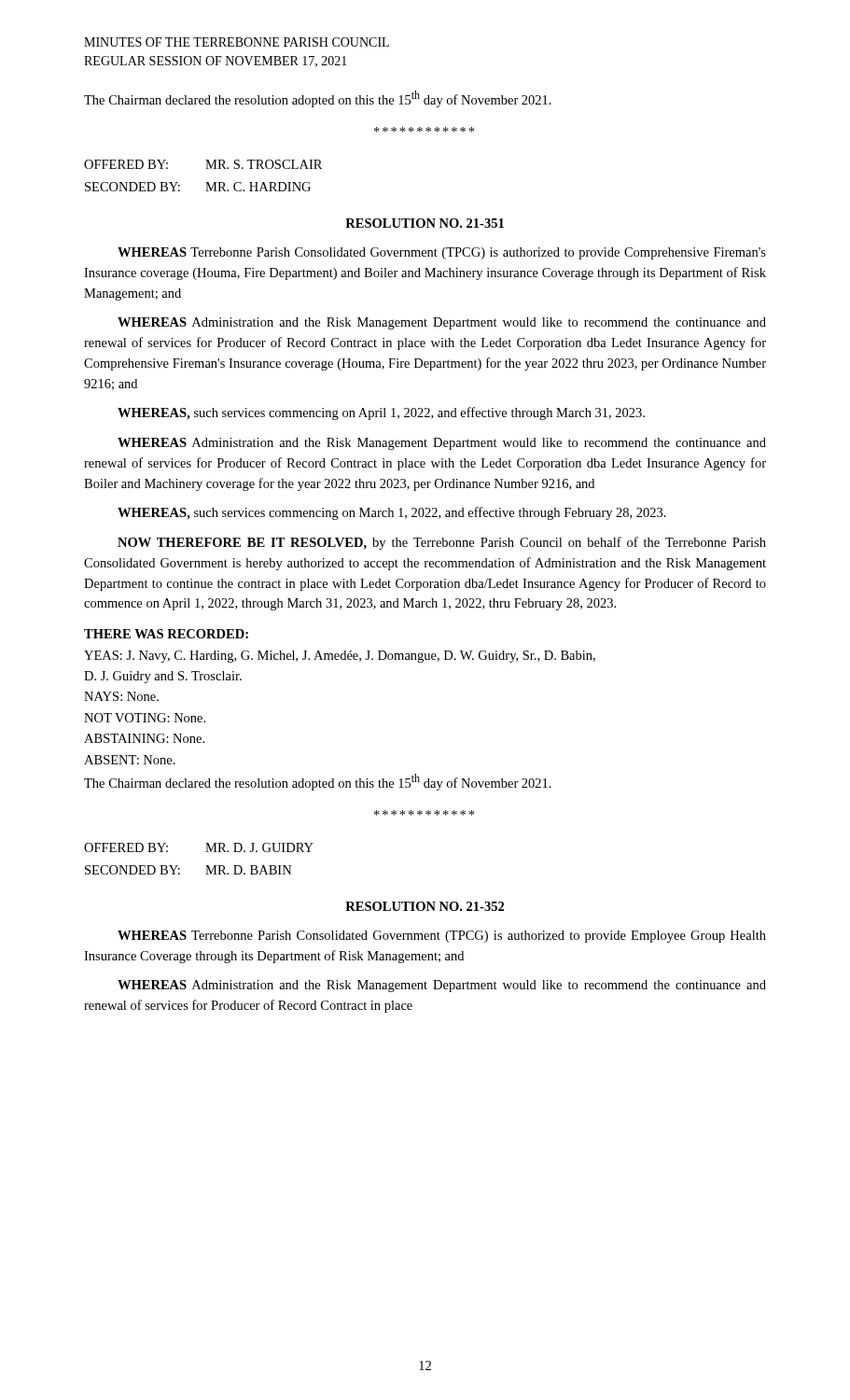Select the region starting "OFFERED BY: MR. D. J."
The width and height of the screenshot is (850, 1400).
click(x=130, y=848)
